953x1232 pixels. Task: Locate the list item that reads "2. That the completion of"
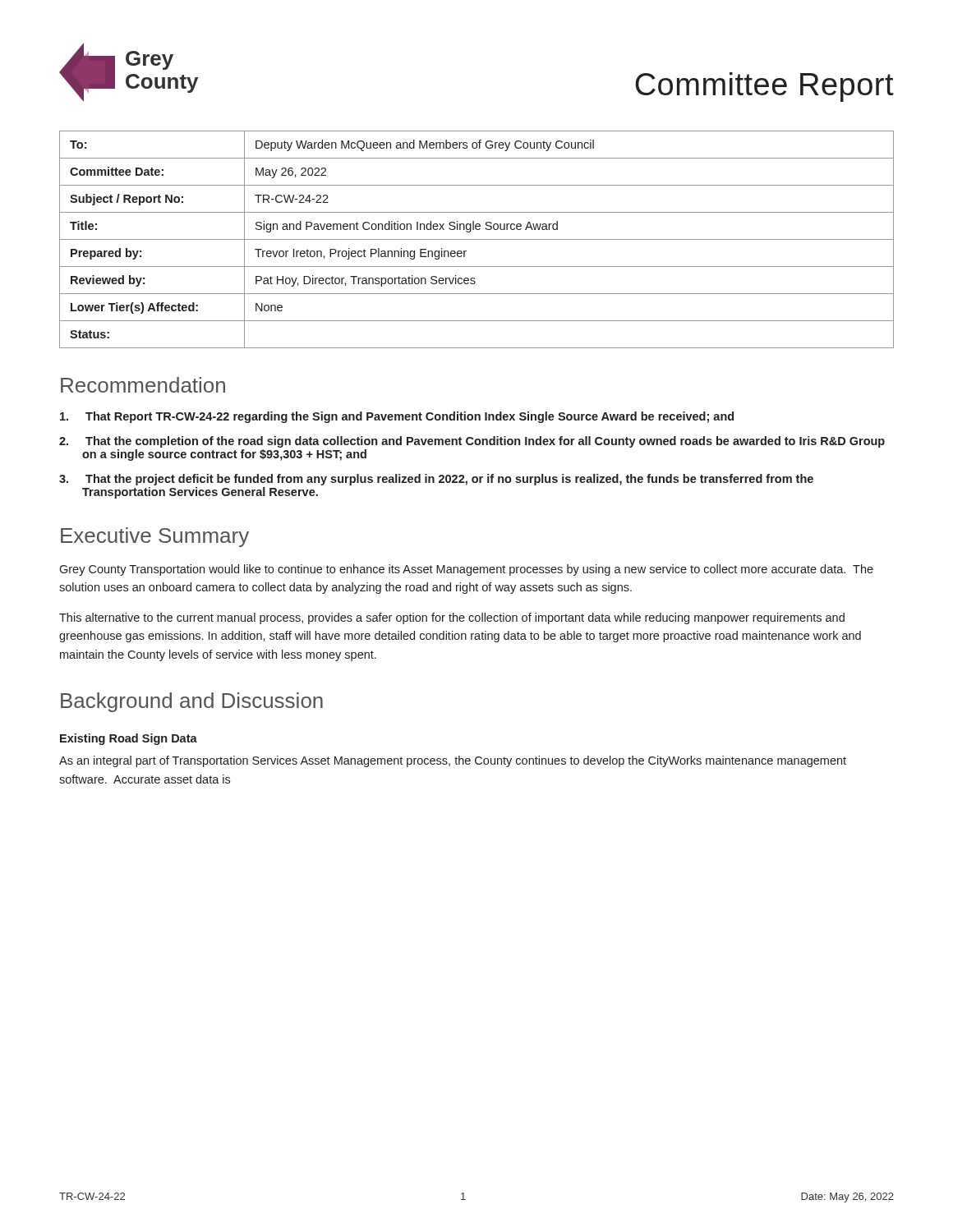click(x=476, y=448)
